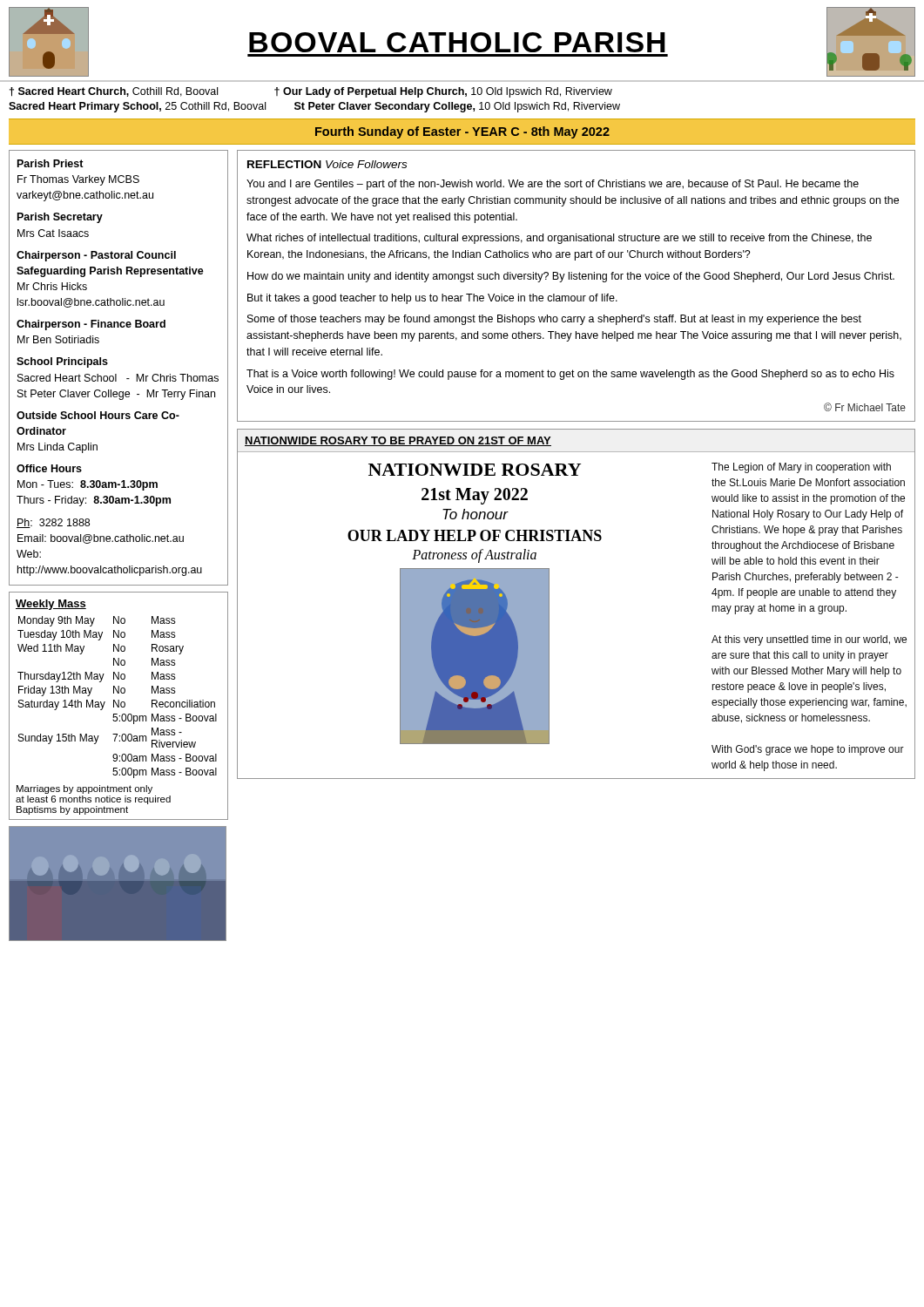The height and width of the screenshot is (1307, 924).
Task: Click where it says "REFLECTION Voice Followers"
Action: click(327, 164)
